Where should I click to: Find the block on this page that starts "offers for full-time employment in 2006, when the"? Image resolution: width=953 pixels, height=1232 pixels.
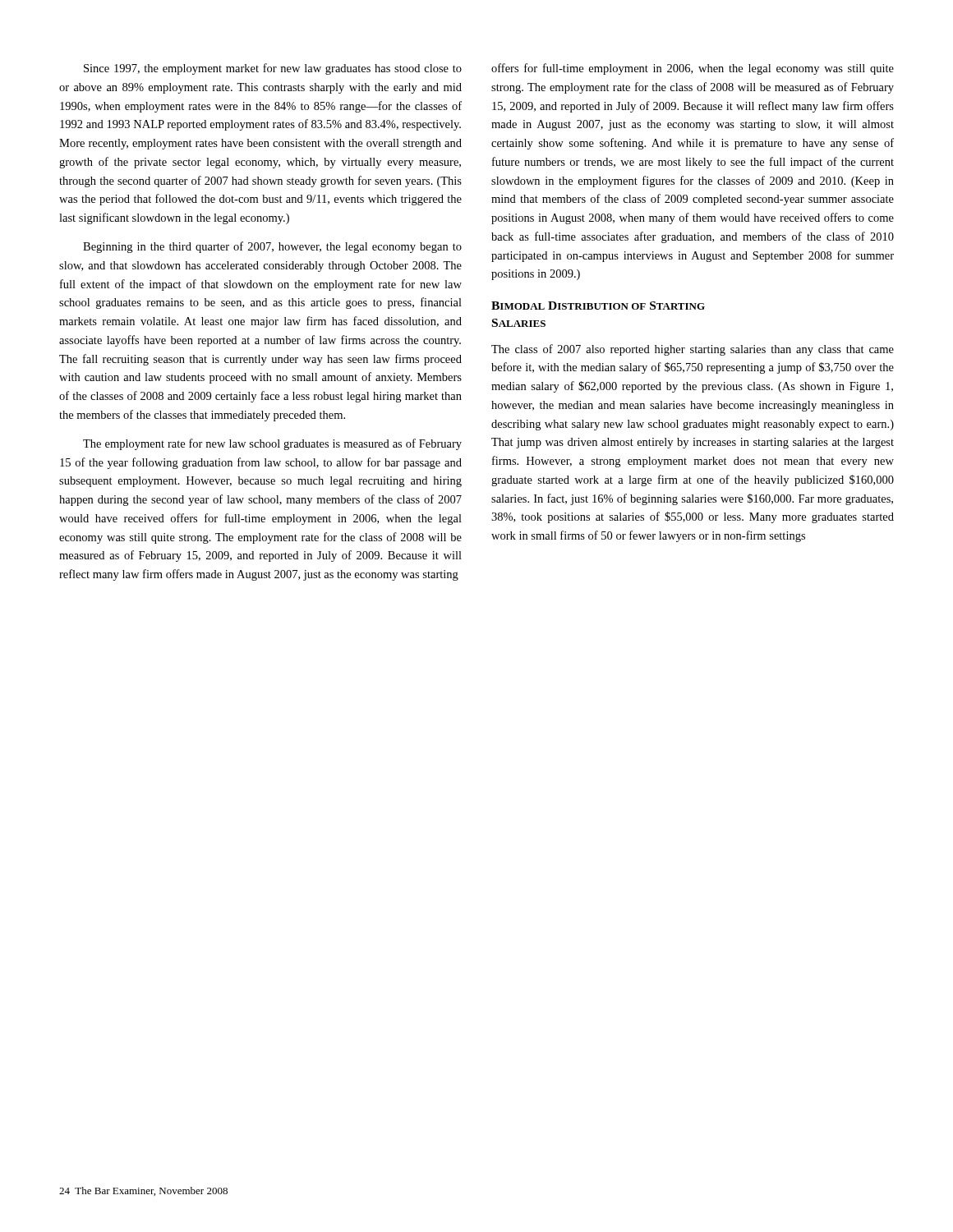693,171
